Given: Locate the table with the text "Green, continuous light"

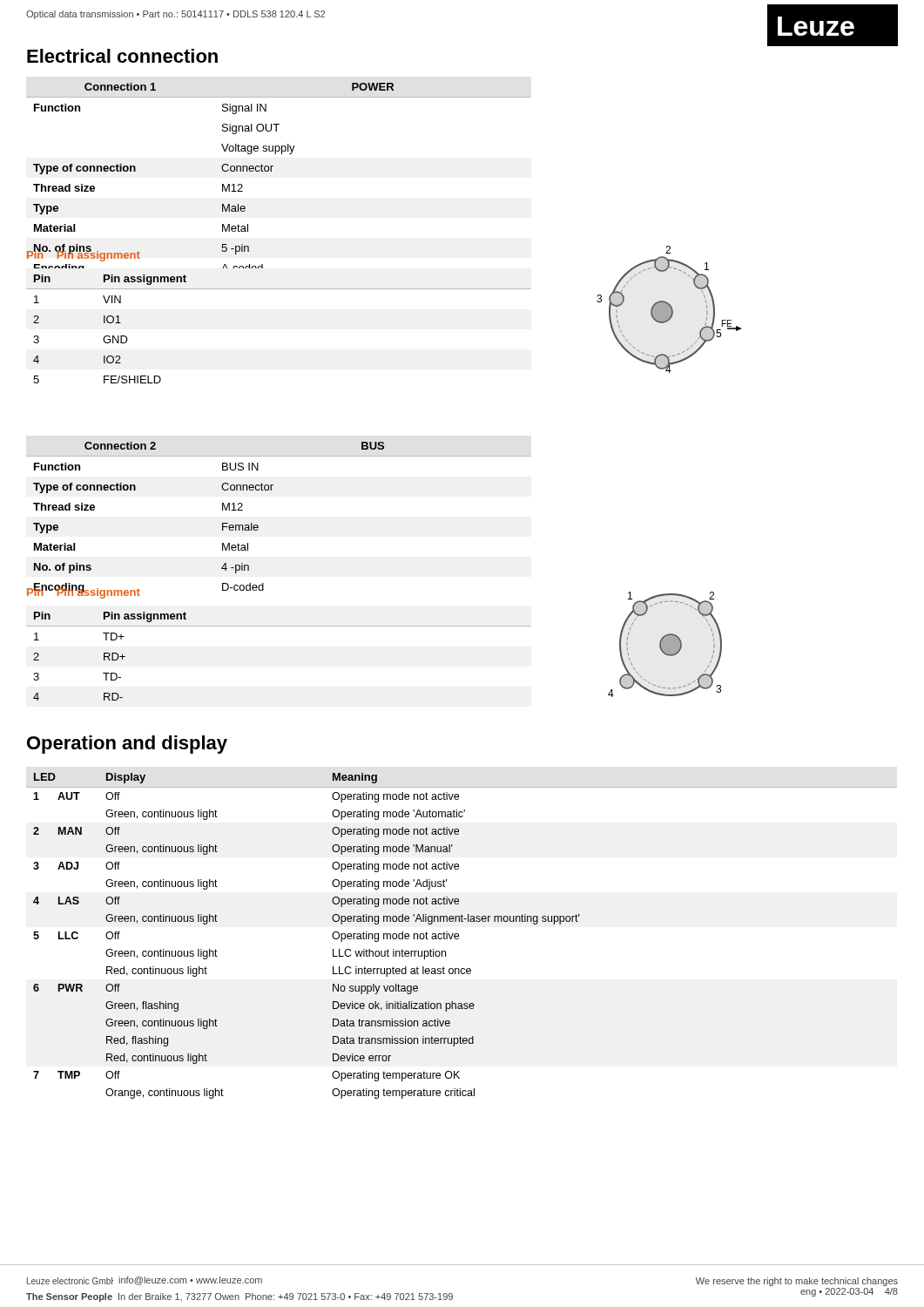Looking at the screenshot, I should click(x=462, y=934).
